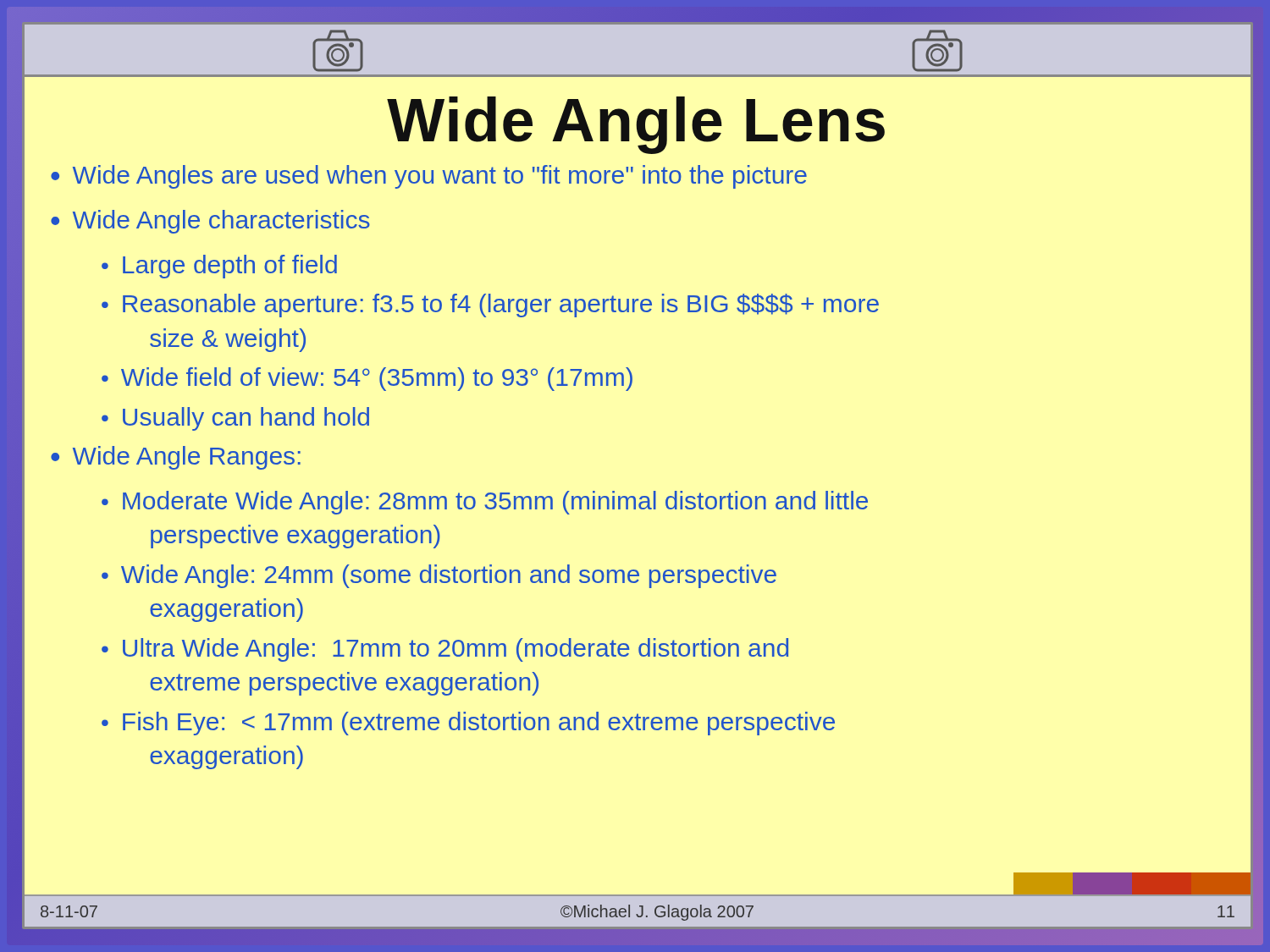Where is the passage that starts "• Reasonable aperture: f3.5 to f4"?
1270x952 pixels.
pyautogui.click(x=490, y=321)
